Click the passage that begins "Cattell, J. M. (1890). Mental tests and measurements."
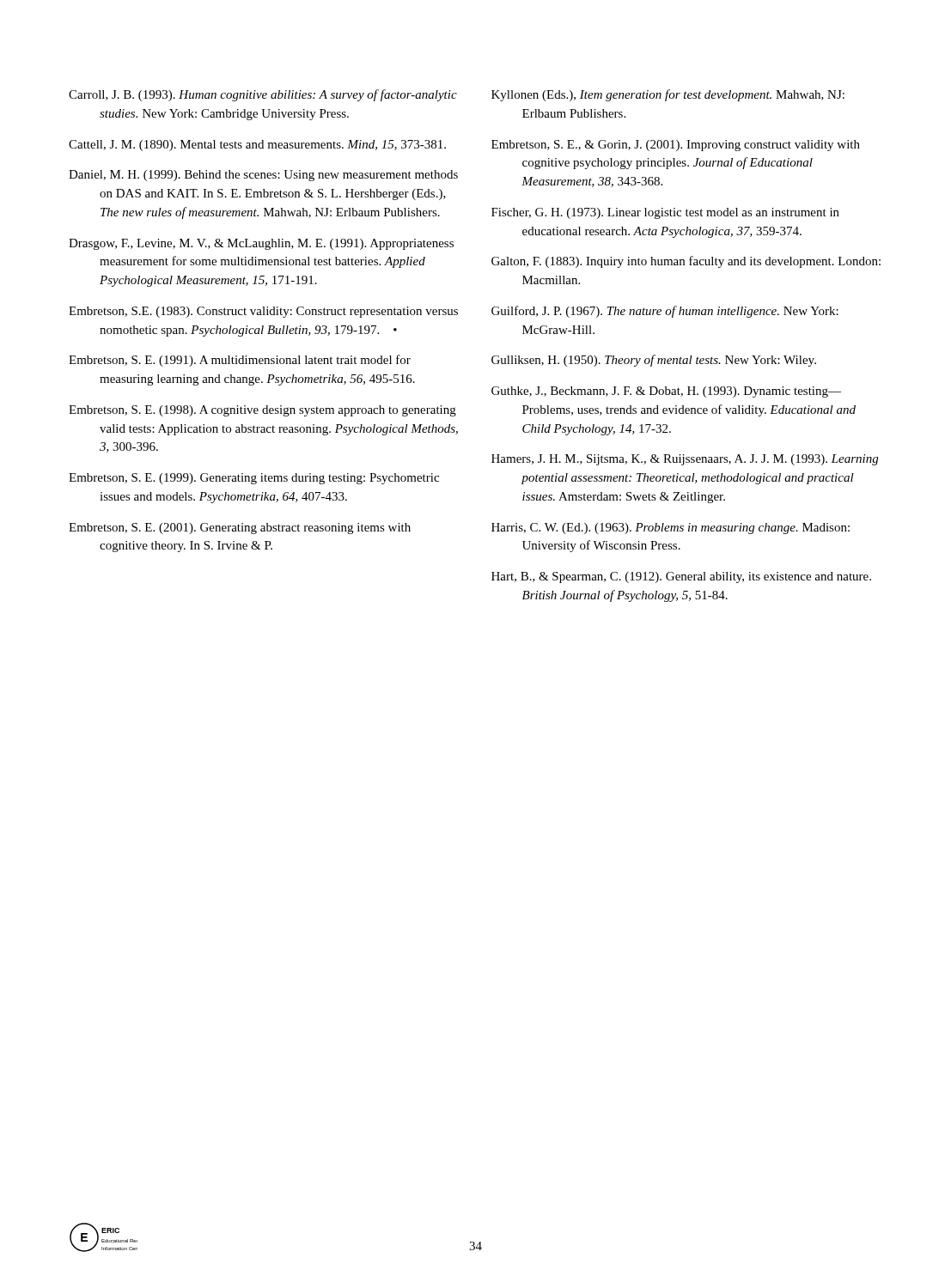This screenshot has width=951, height=1288. 258,144
